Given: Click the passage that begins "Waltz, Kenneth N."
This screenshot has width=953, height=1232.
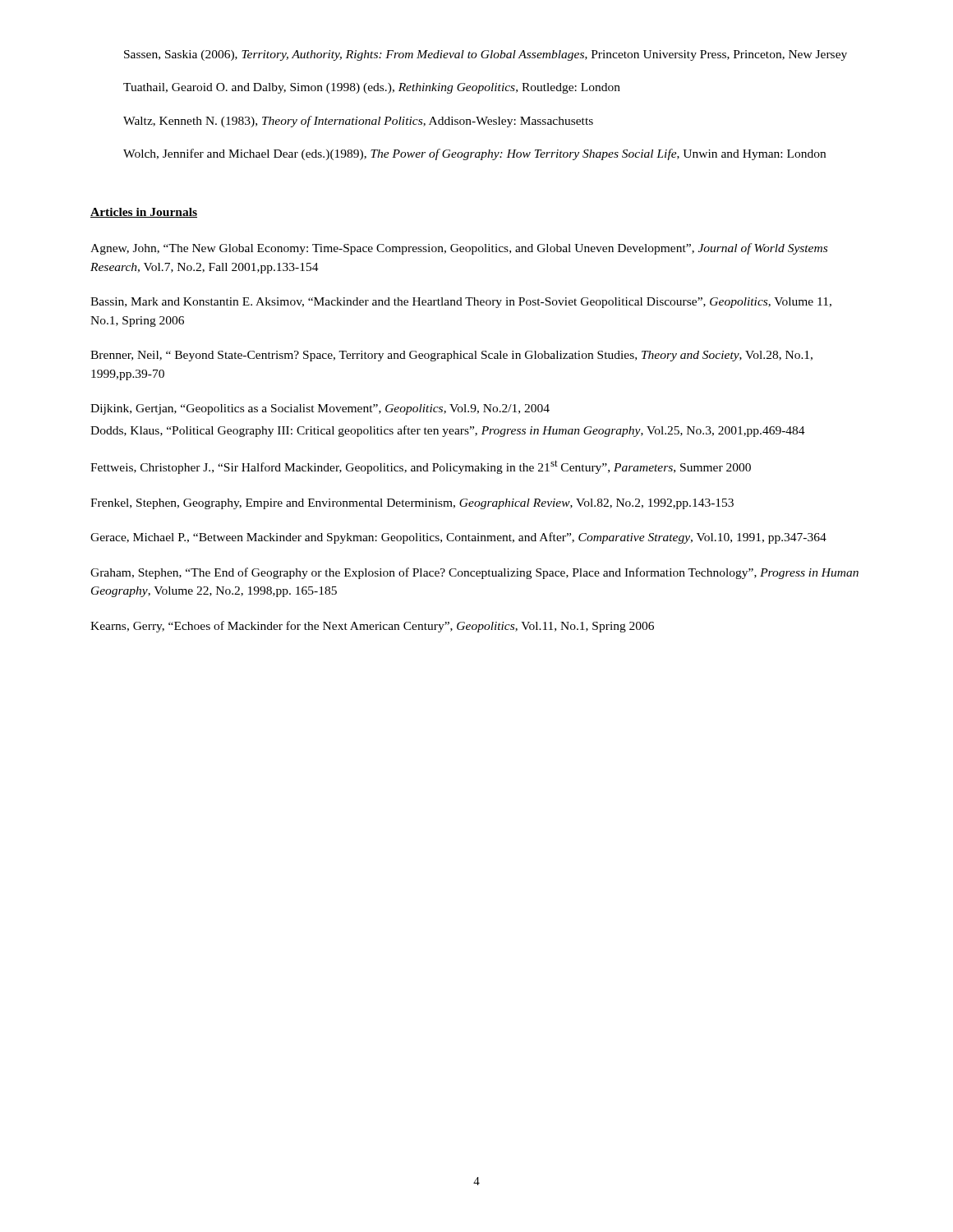Looking at the screenshot, I should 358,120.
